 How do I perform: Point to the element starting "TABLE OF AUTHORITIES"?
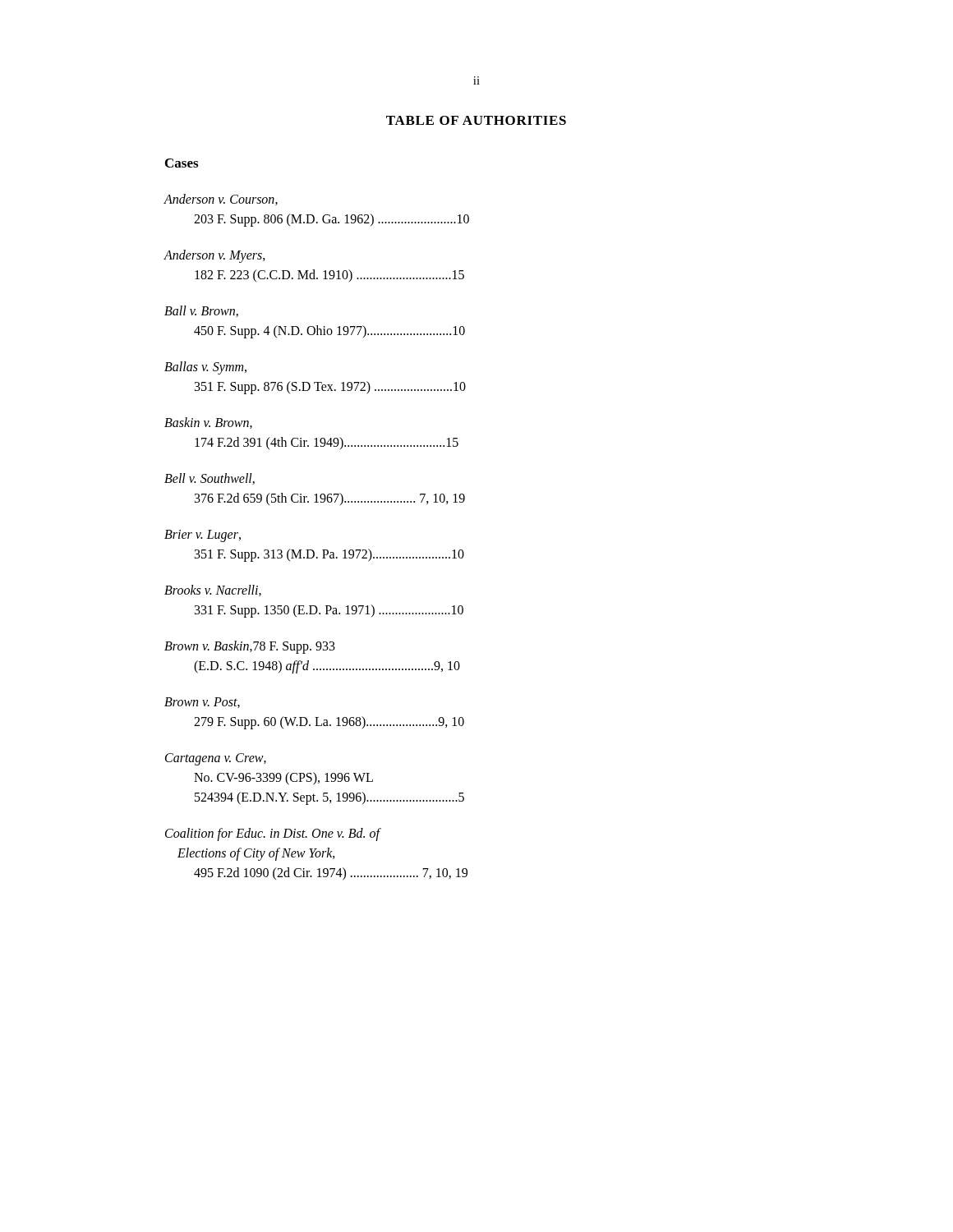click(476, 120)
